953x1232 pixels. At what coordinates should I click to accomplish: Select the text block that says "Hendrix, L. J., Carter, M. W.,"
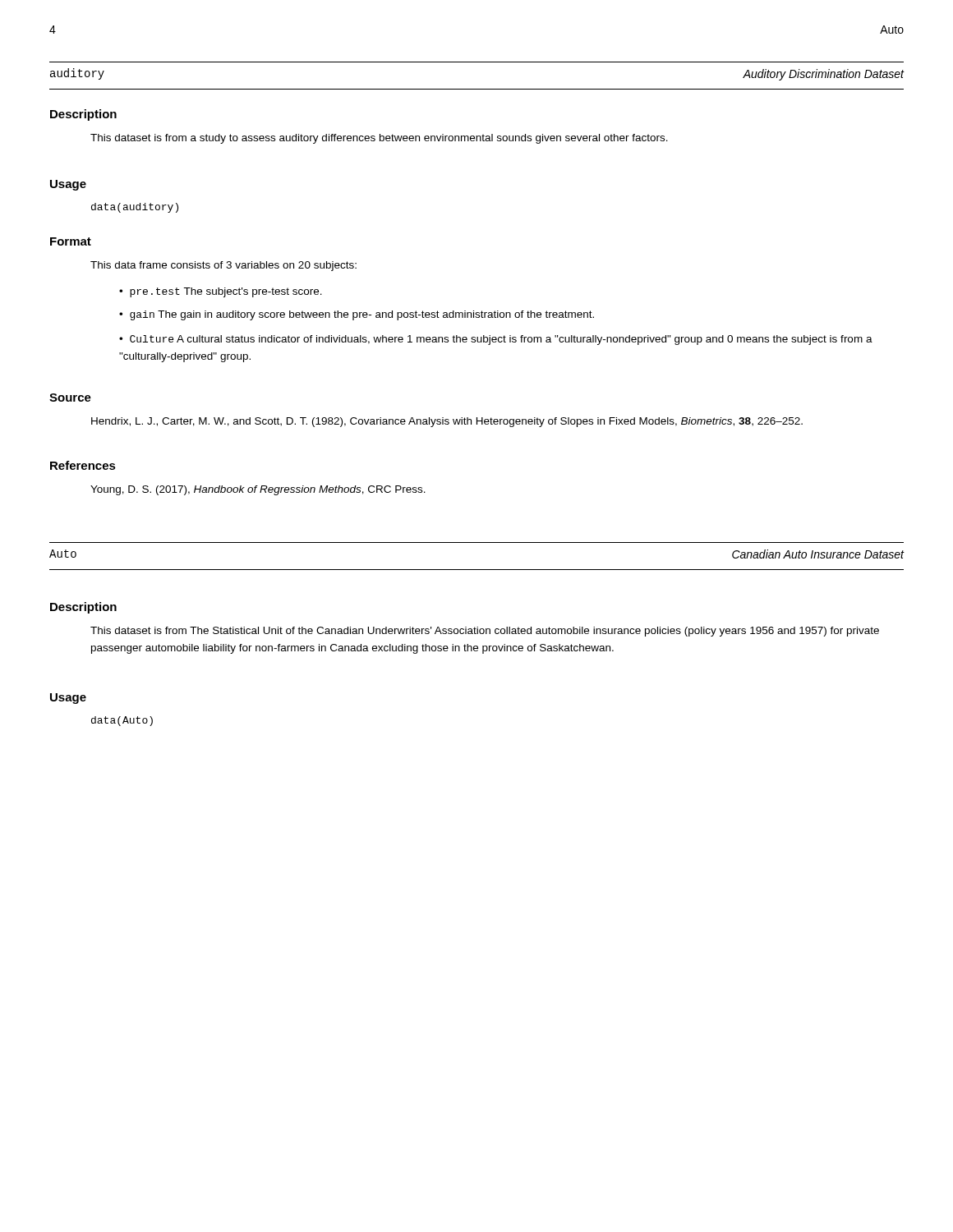447,421
